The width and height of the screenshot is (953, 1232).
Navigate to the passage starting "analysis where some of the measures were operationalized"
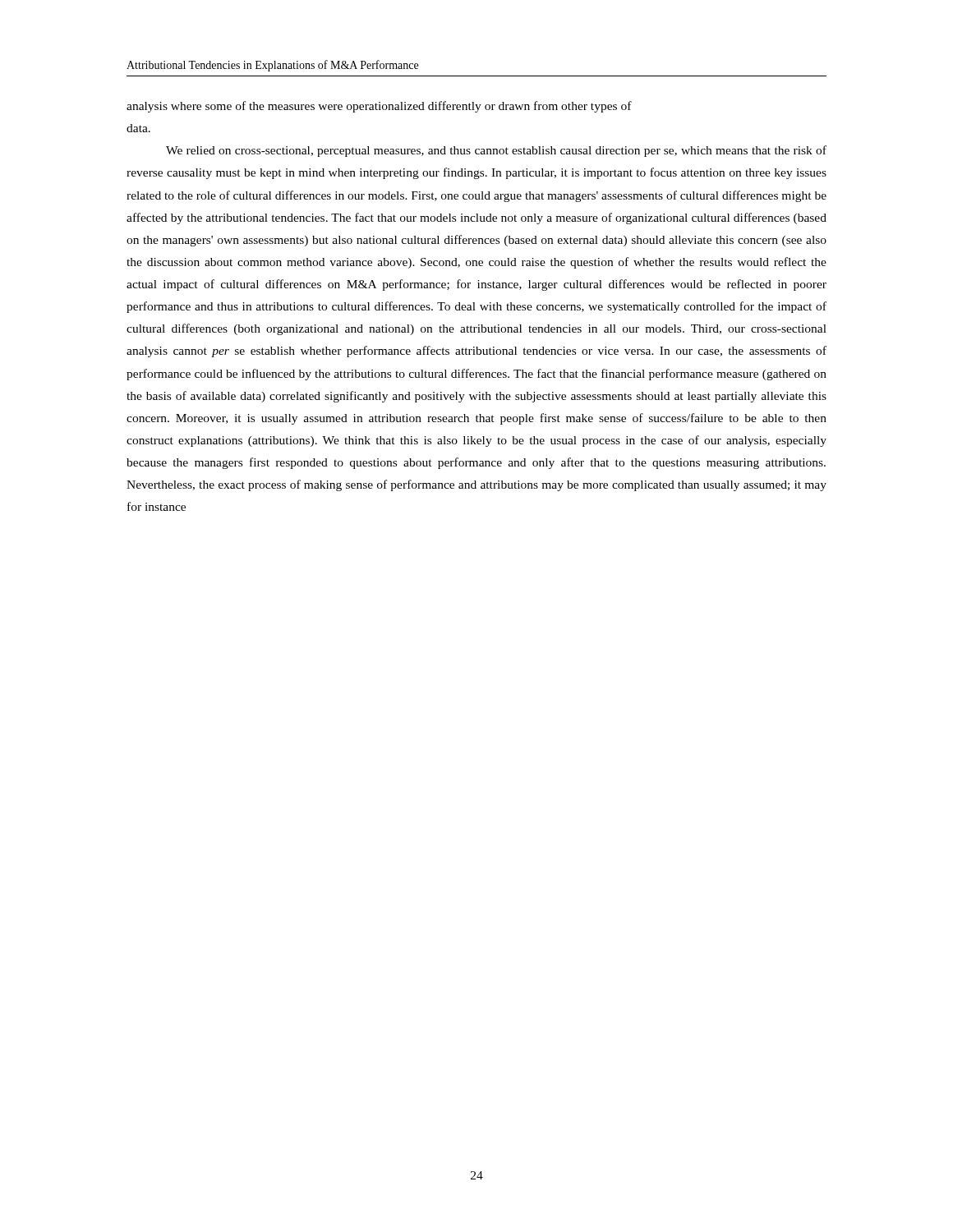(476, 117)
